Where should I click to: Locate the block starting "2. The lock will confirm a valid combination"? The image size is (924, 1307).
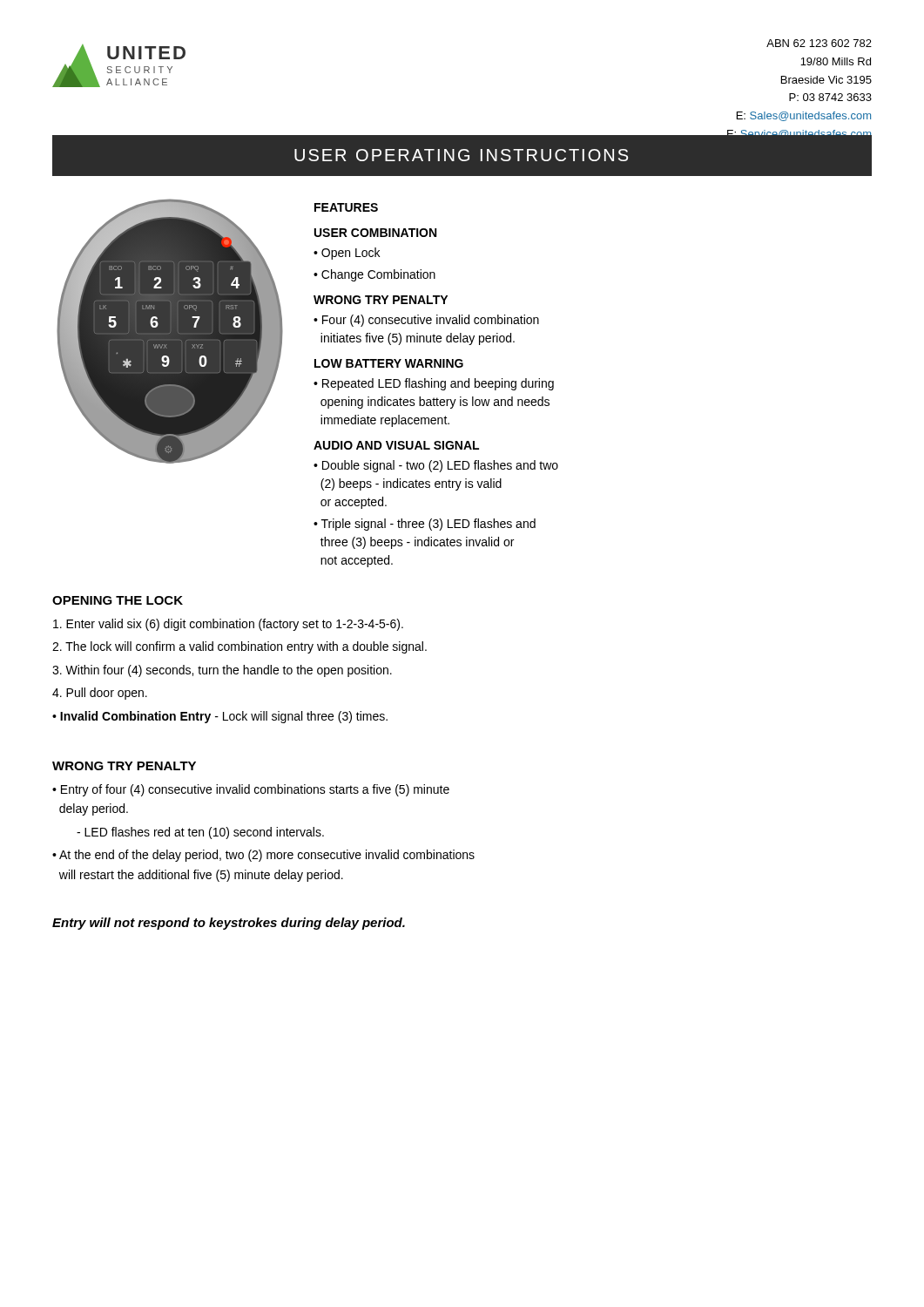click(240, 647)
